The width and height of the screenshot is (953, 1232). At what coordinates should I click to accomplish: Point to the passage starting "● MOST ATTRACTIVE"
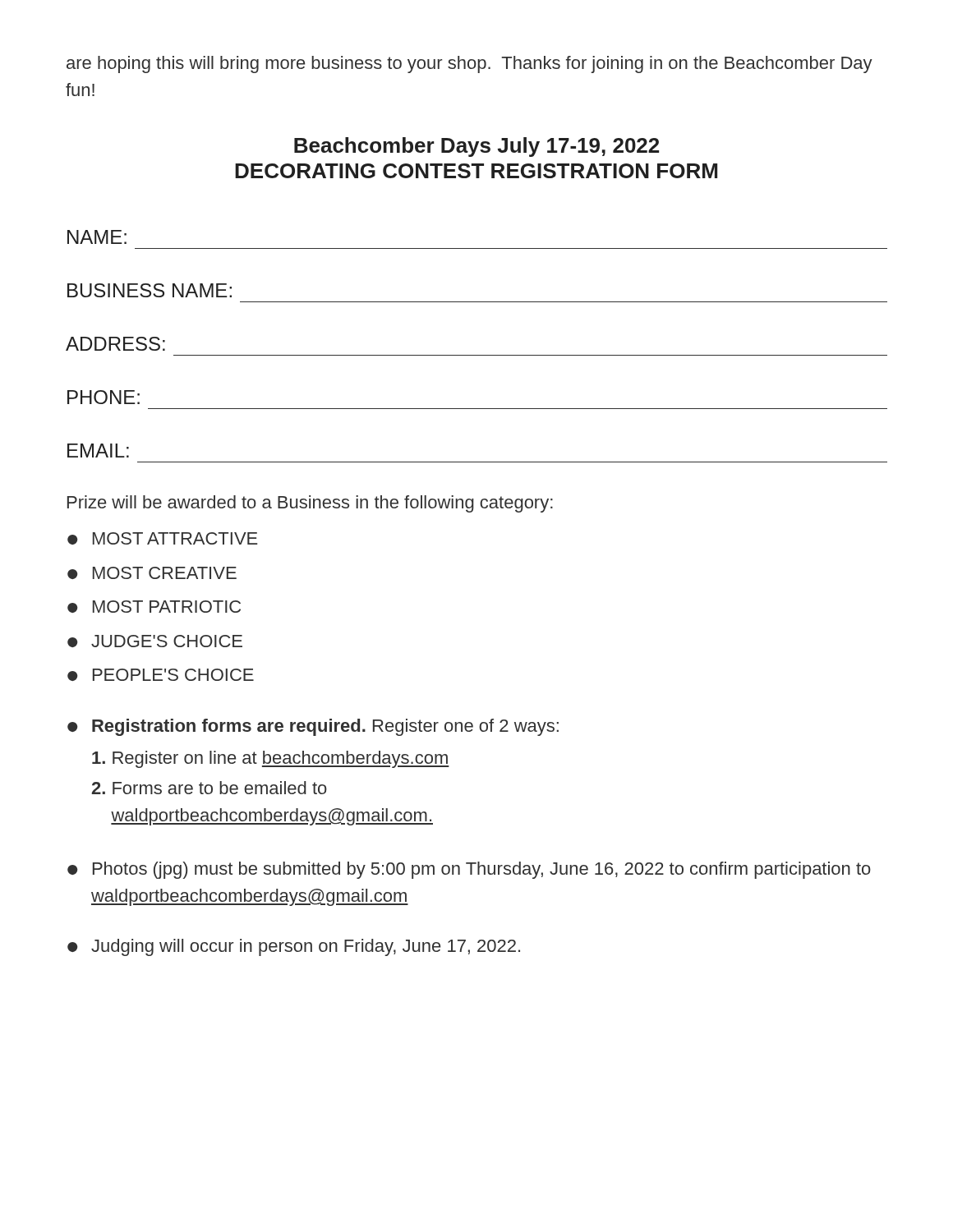163,538
